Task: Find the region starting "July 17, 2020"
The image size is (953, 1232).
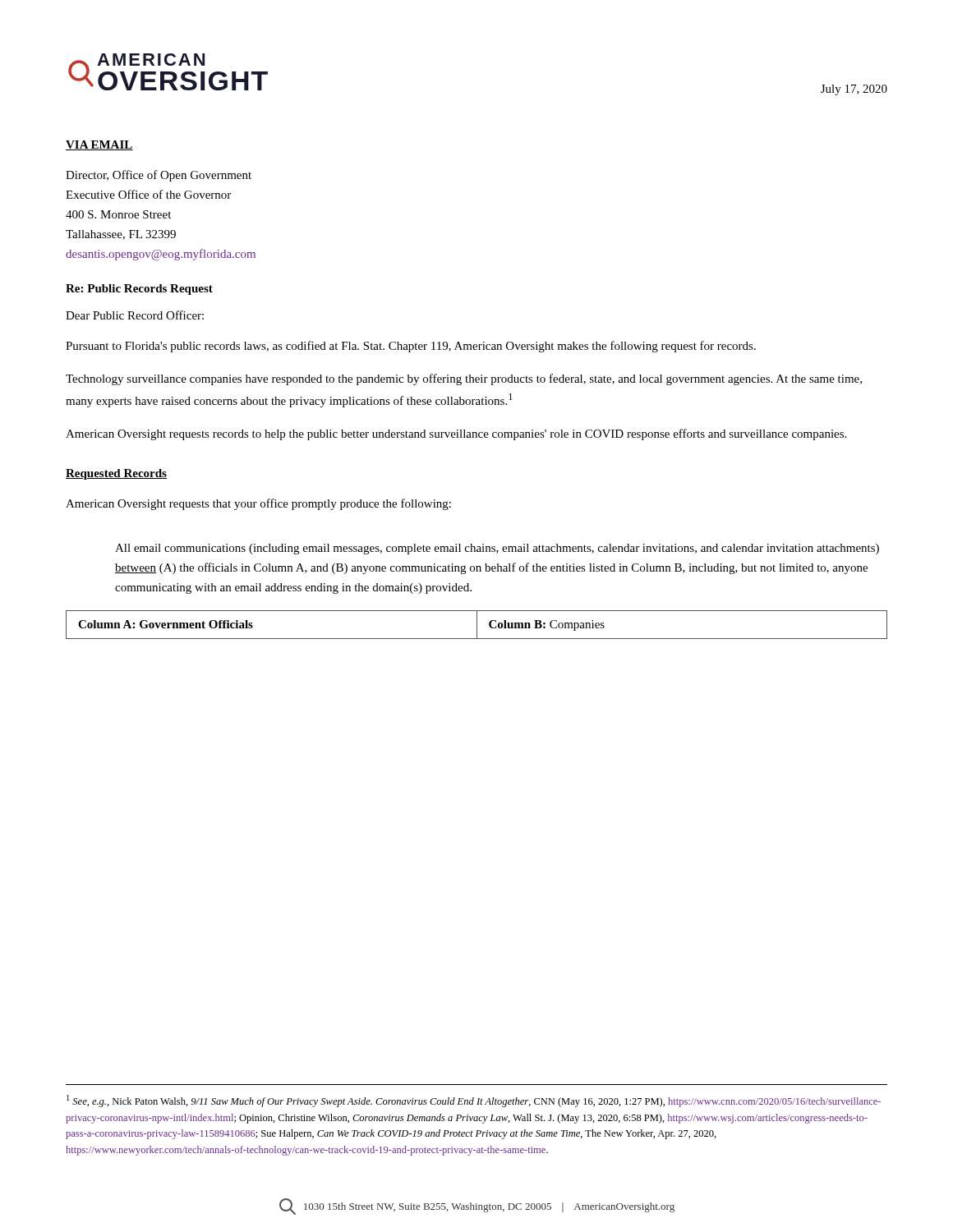Action: 854,89
